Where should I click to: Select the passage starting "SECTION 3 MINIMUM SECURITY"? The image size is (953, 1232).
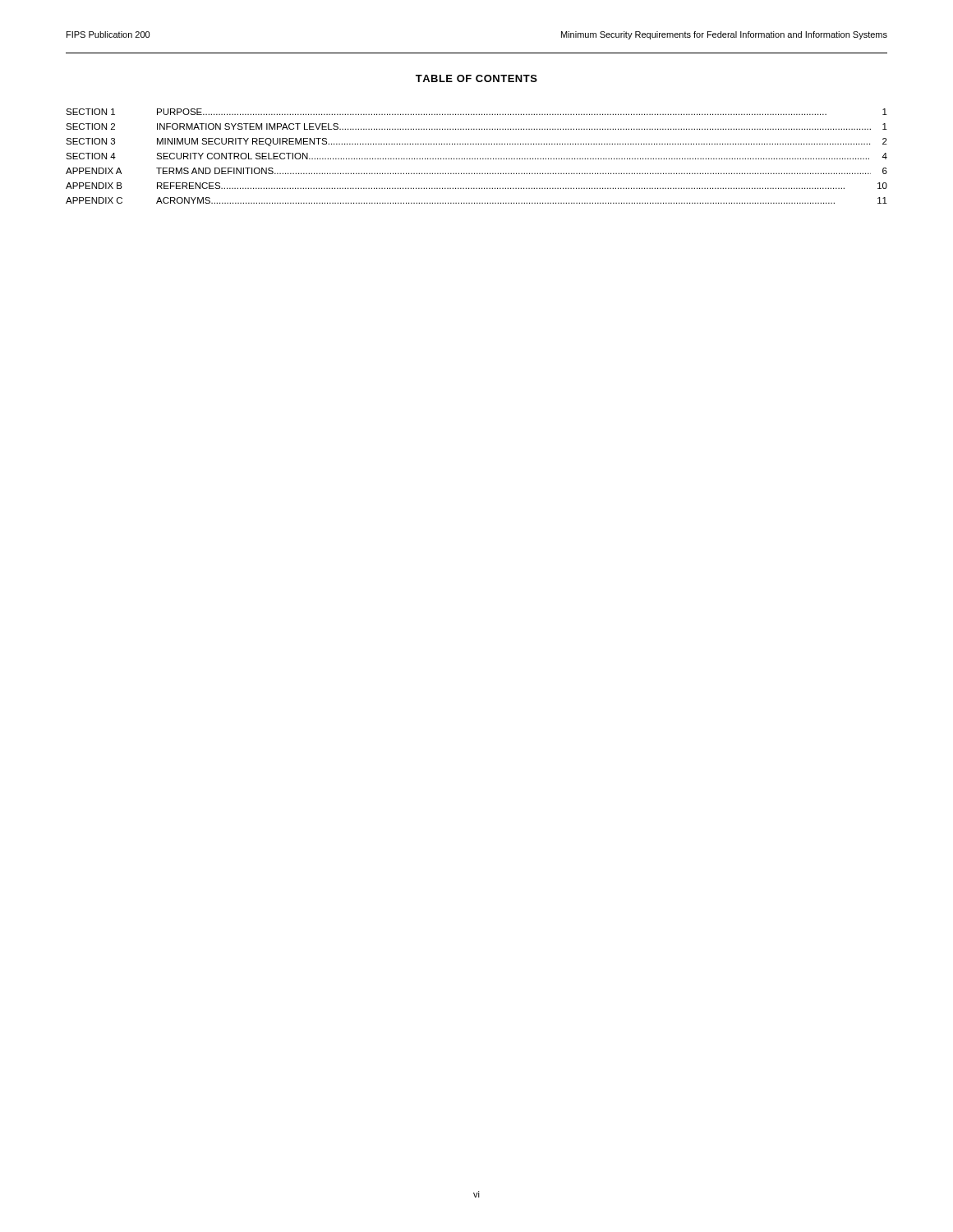coord(476,141)
